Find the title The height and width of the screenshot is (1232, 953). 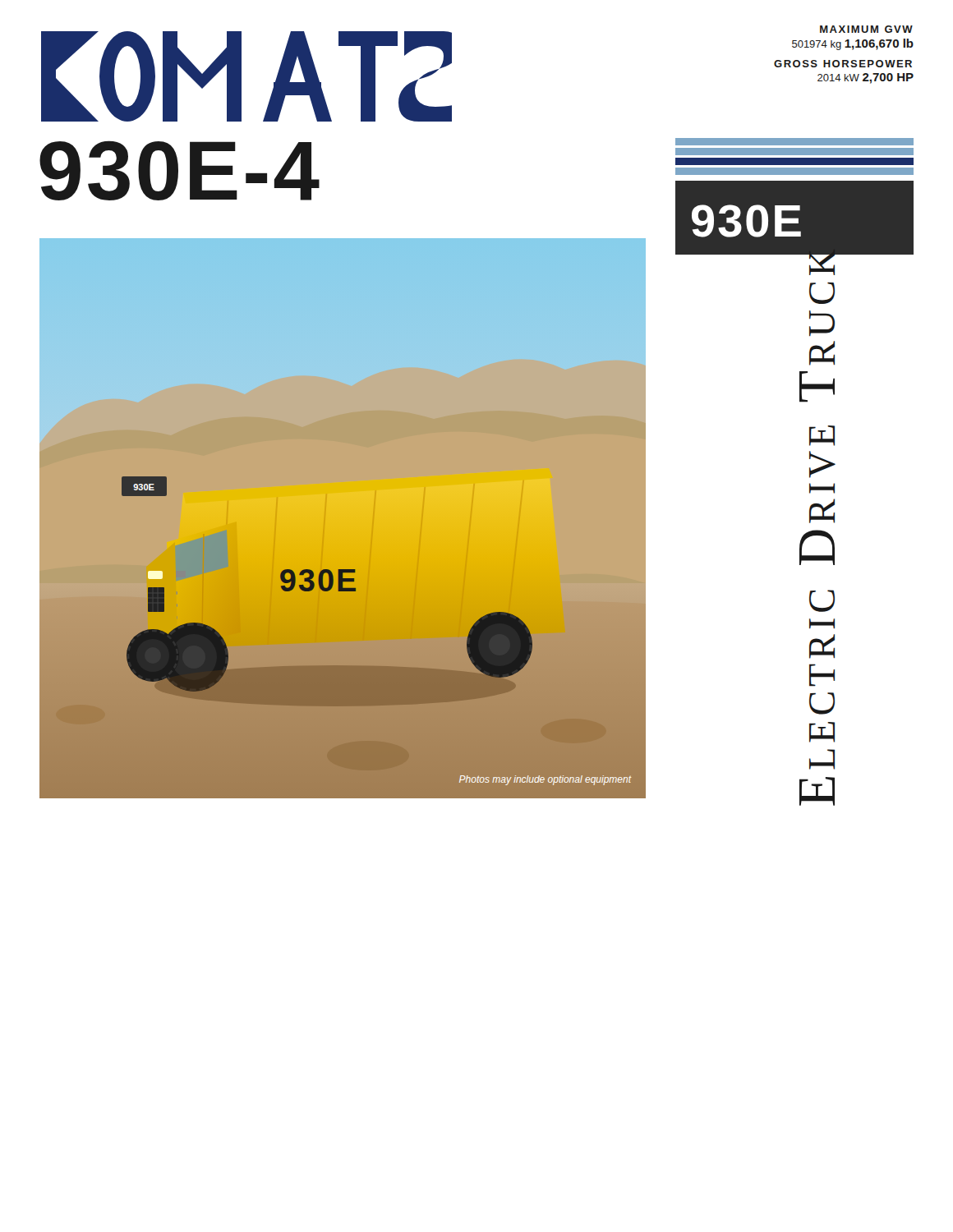[214, 166]
